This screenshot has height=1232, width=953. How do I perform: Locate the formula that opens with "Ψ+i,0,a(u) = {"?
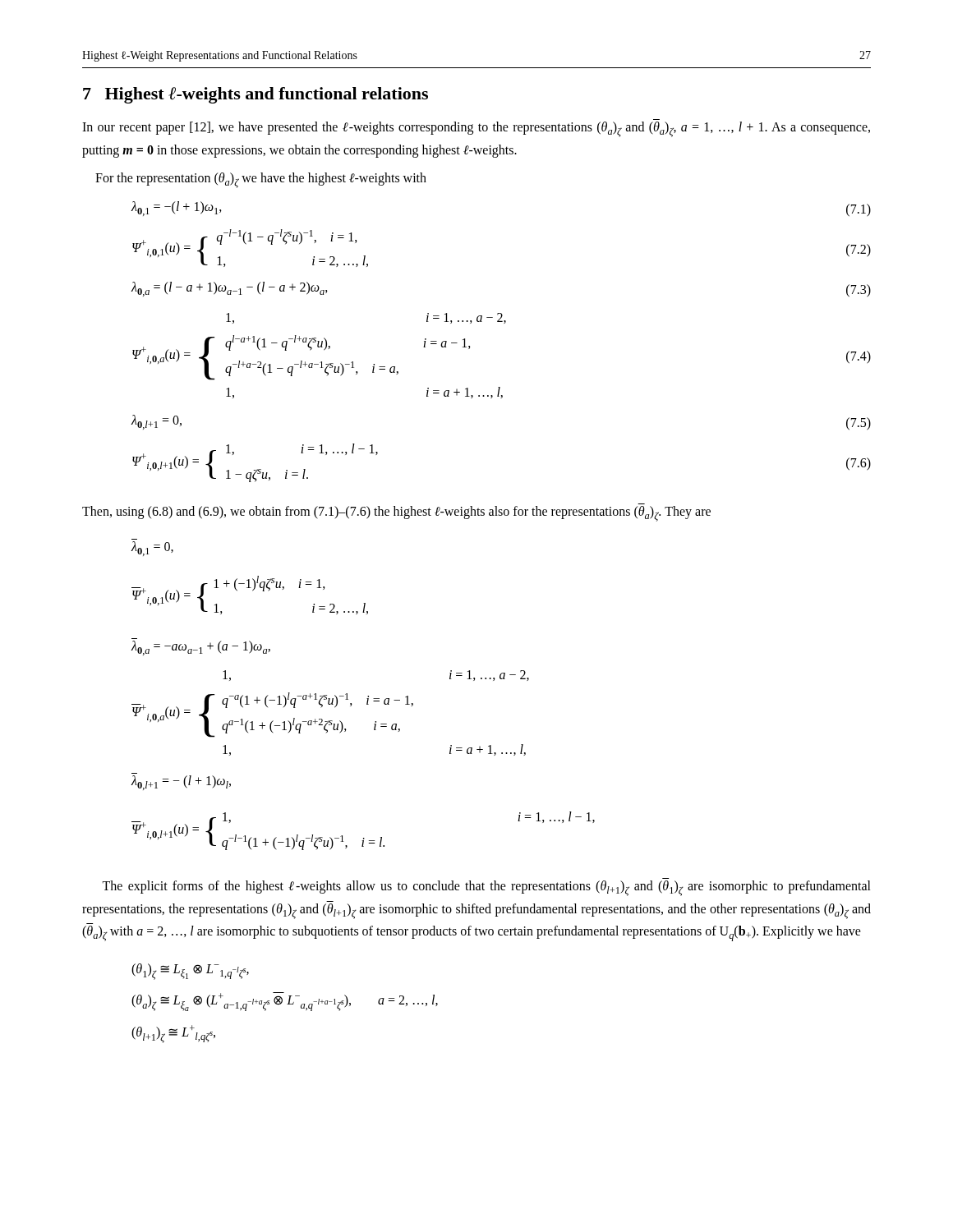tap(476, 356)
